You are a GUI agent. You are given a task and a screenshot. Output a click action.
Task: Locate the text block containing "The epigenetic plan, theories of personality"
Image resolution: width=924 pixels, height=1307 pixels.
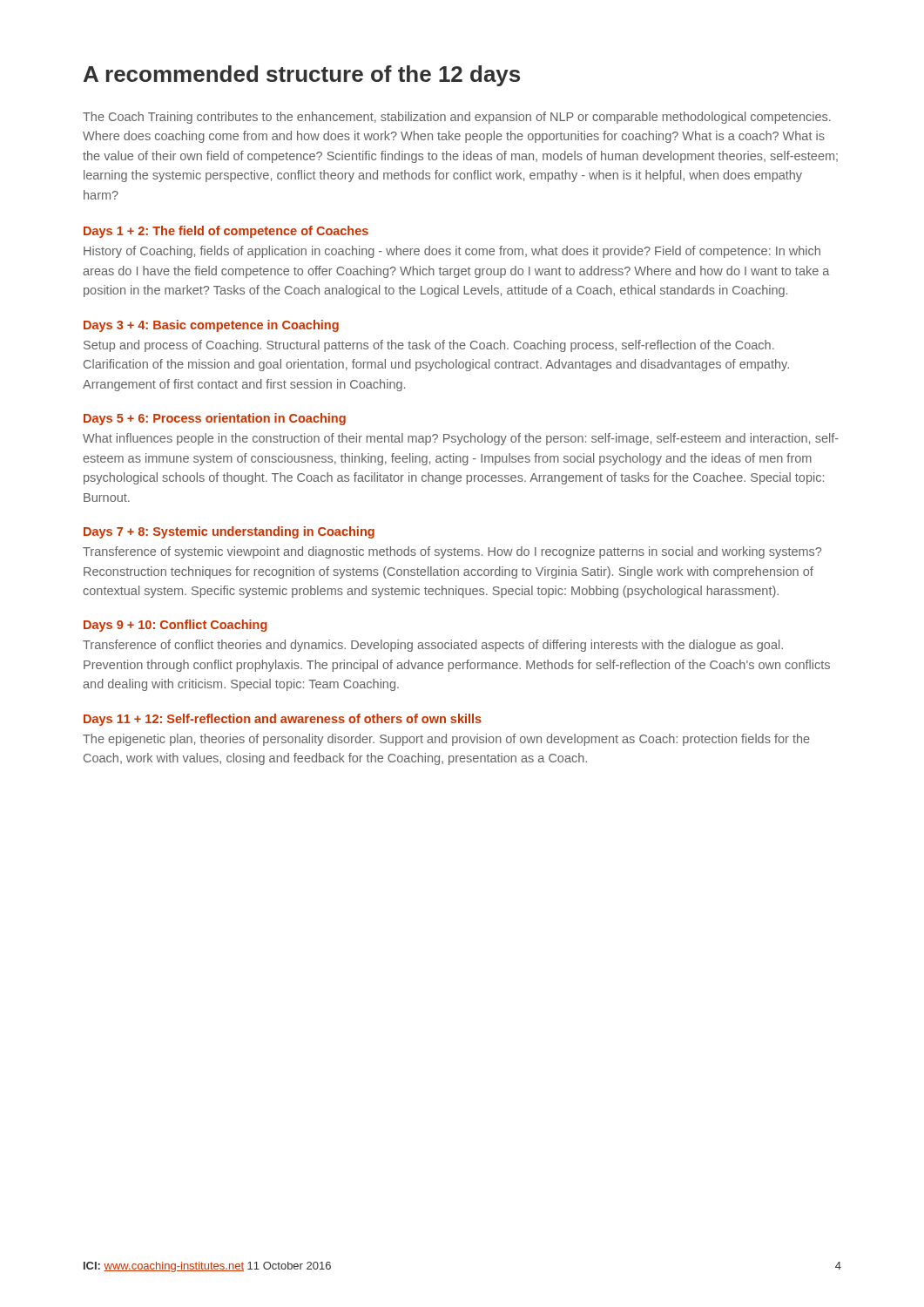click(x=446, y=749)
